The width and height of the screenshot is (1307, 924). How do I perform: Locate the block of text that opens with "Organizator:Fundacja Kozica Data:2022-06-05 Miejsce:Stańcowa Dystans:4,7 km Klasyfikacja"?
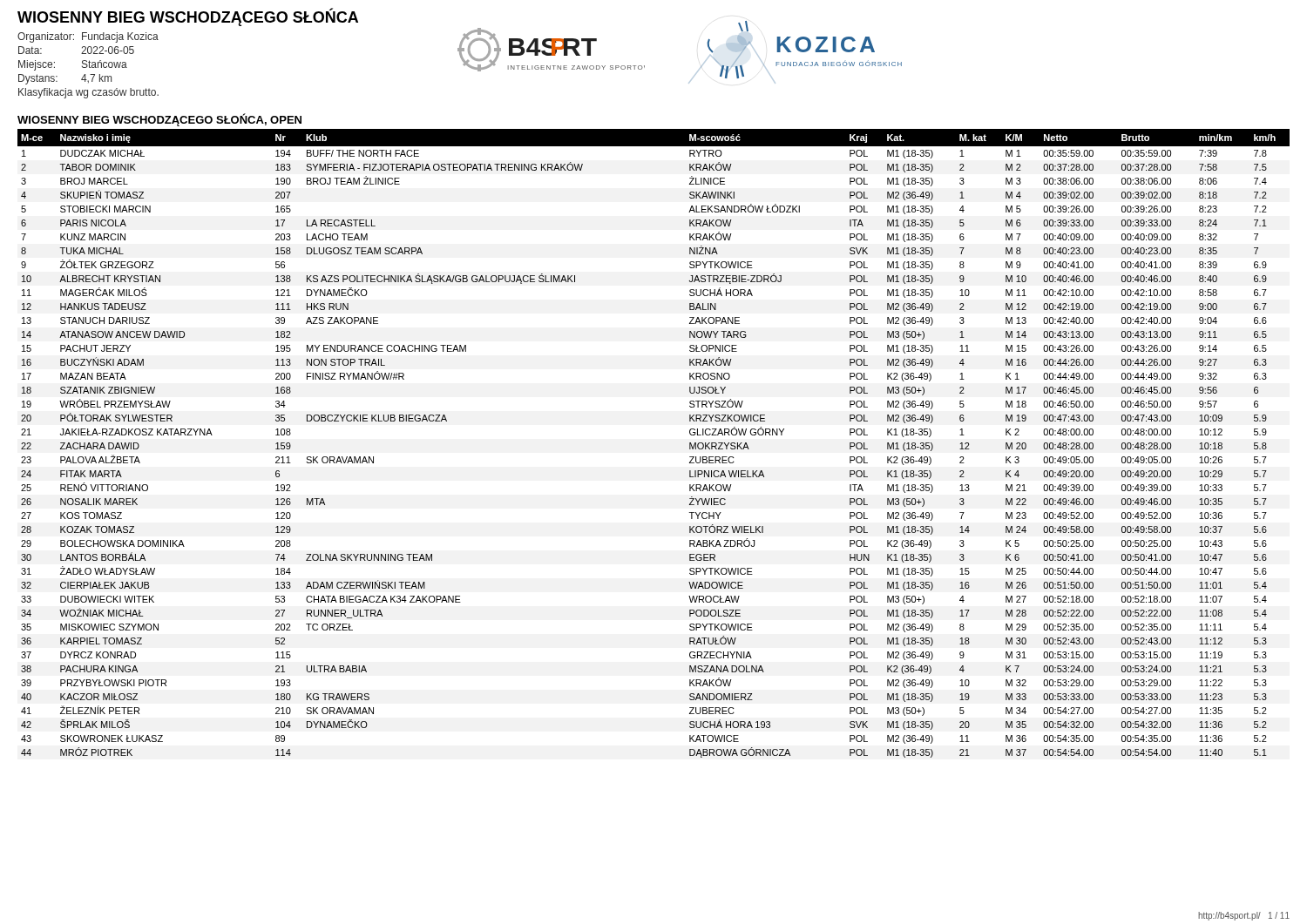coord(88,64)
